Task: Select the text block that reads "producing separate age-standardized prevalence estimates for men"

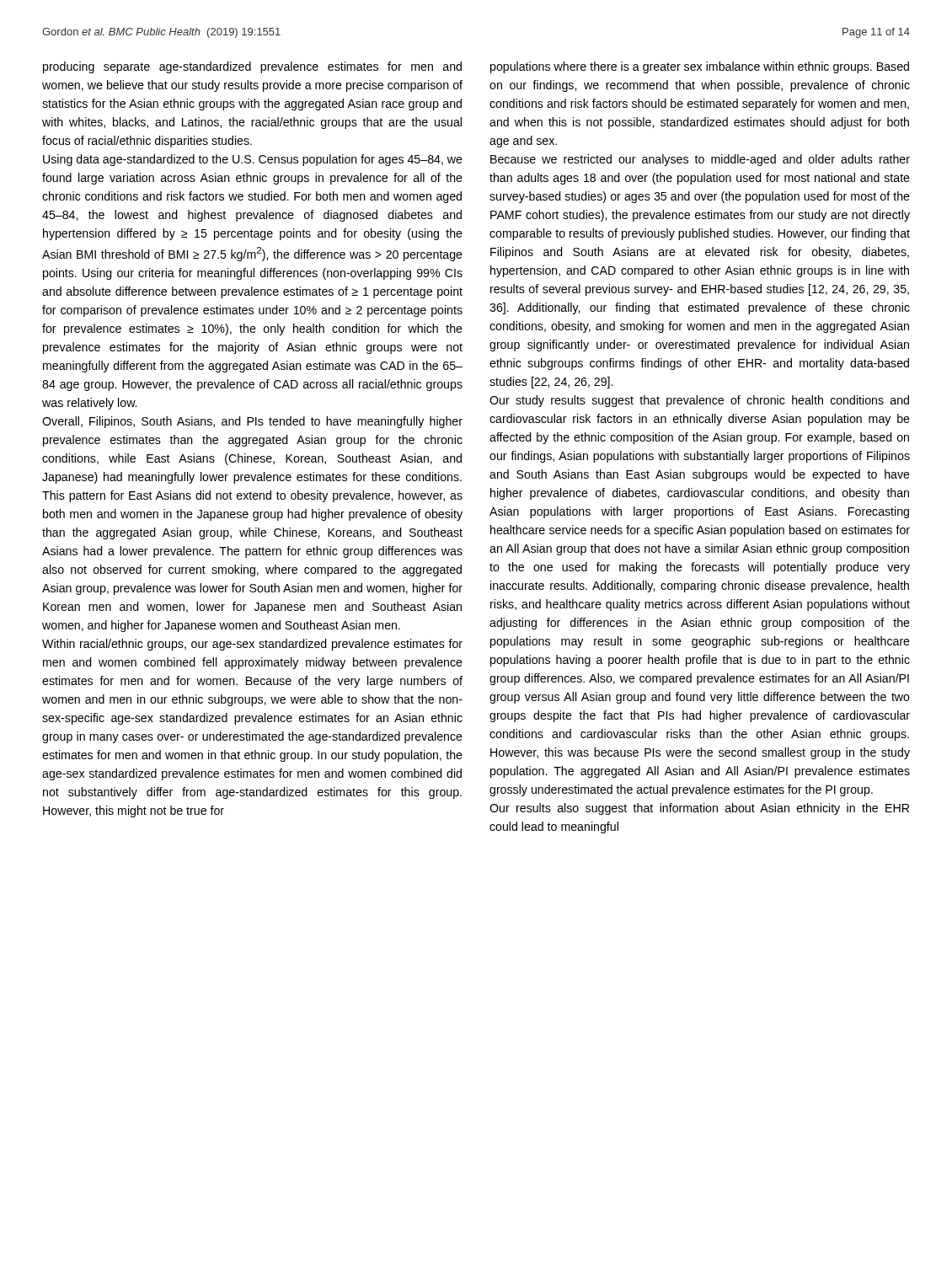Action: tap(252, 438)
